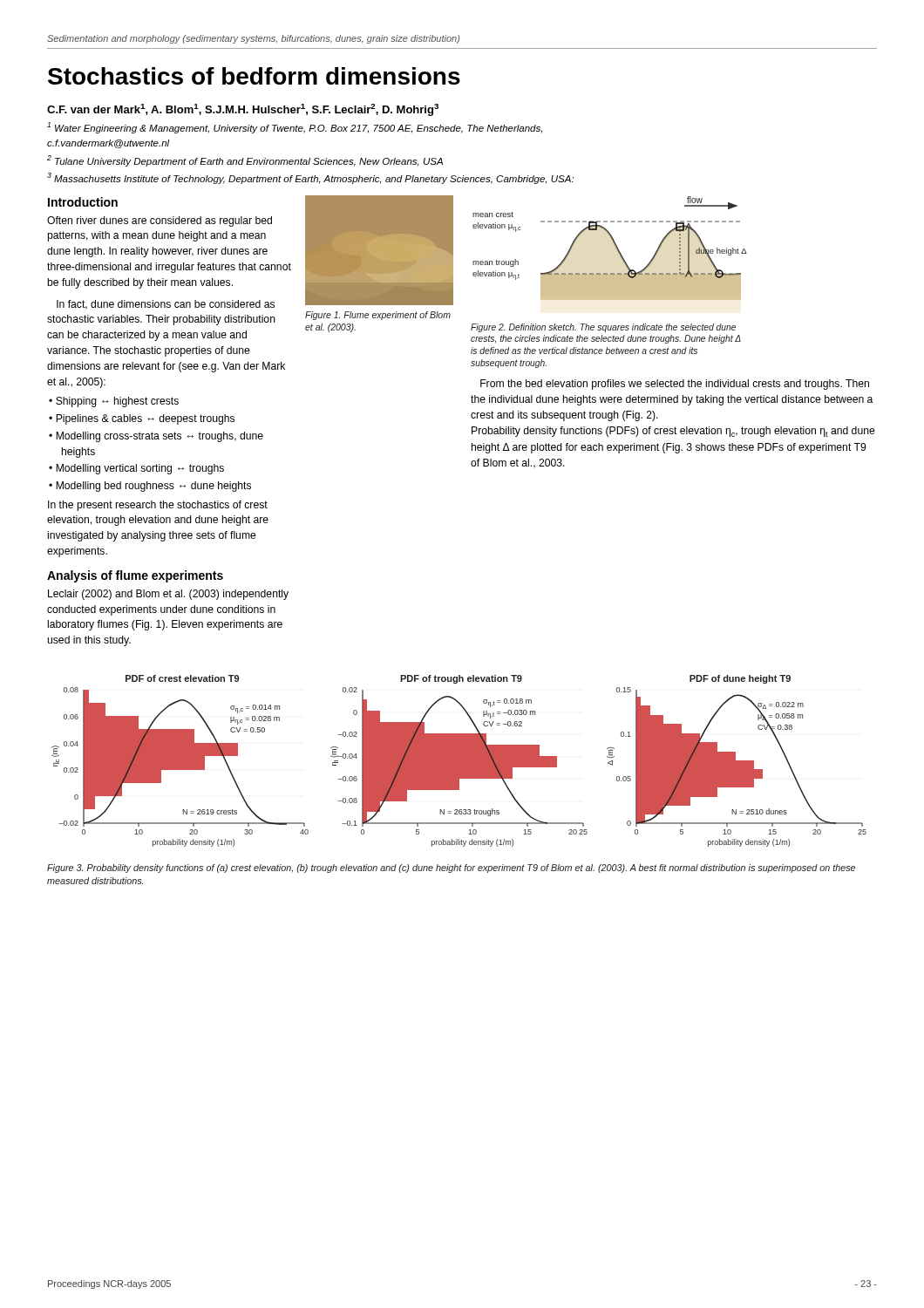Image resolution: width=924 pixels, height=1308 pixels.
Task: Select the title
Action: coord(254,76)
